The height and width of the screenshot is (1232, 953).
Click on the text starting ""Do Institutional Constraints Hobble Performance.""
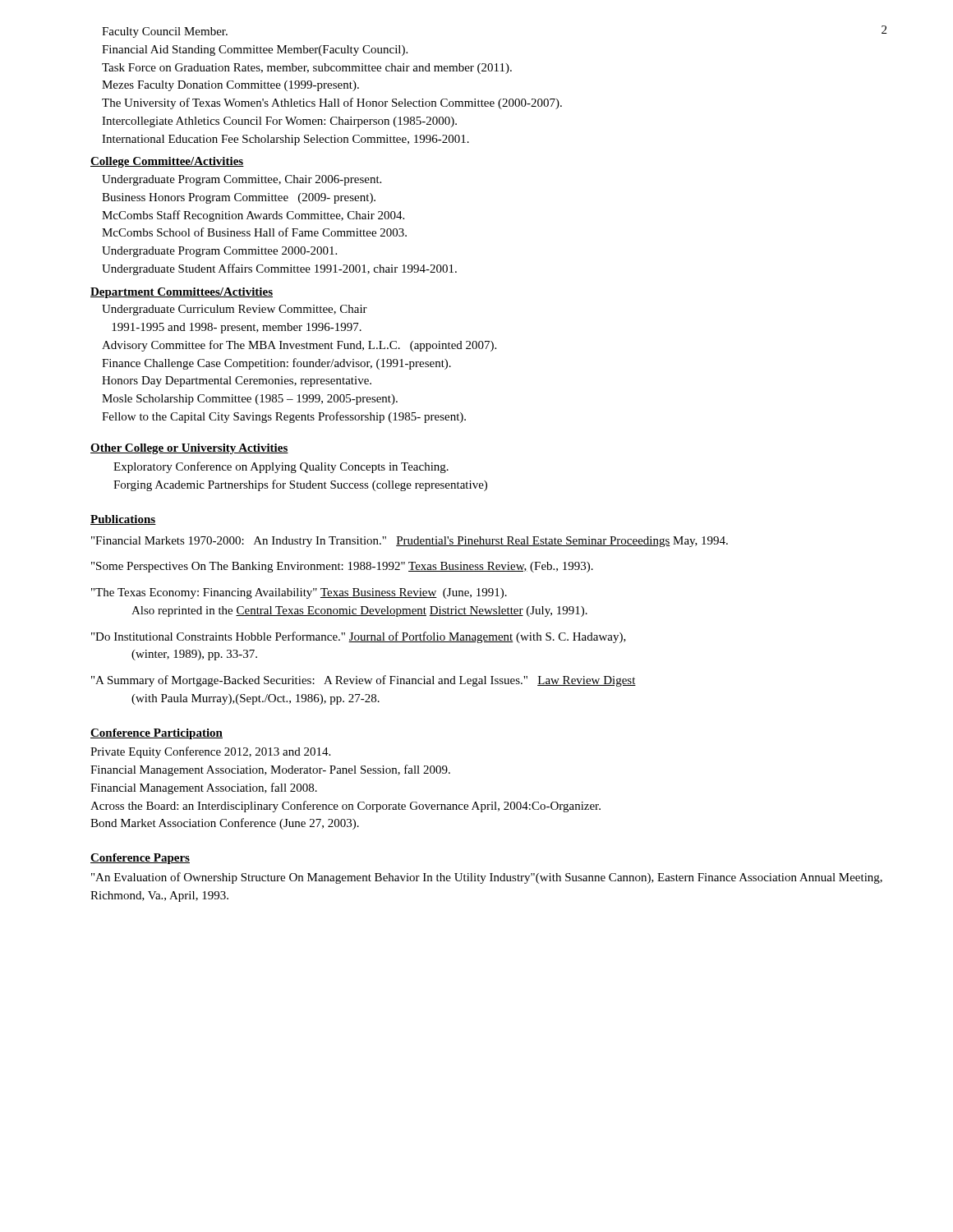pyautogui.click(x=358, y=647)
